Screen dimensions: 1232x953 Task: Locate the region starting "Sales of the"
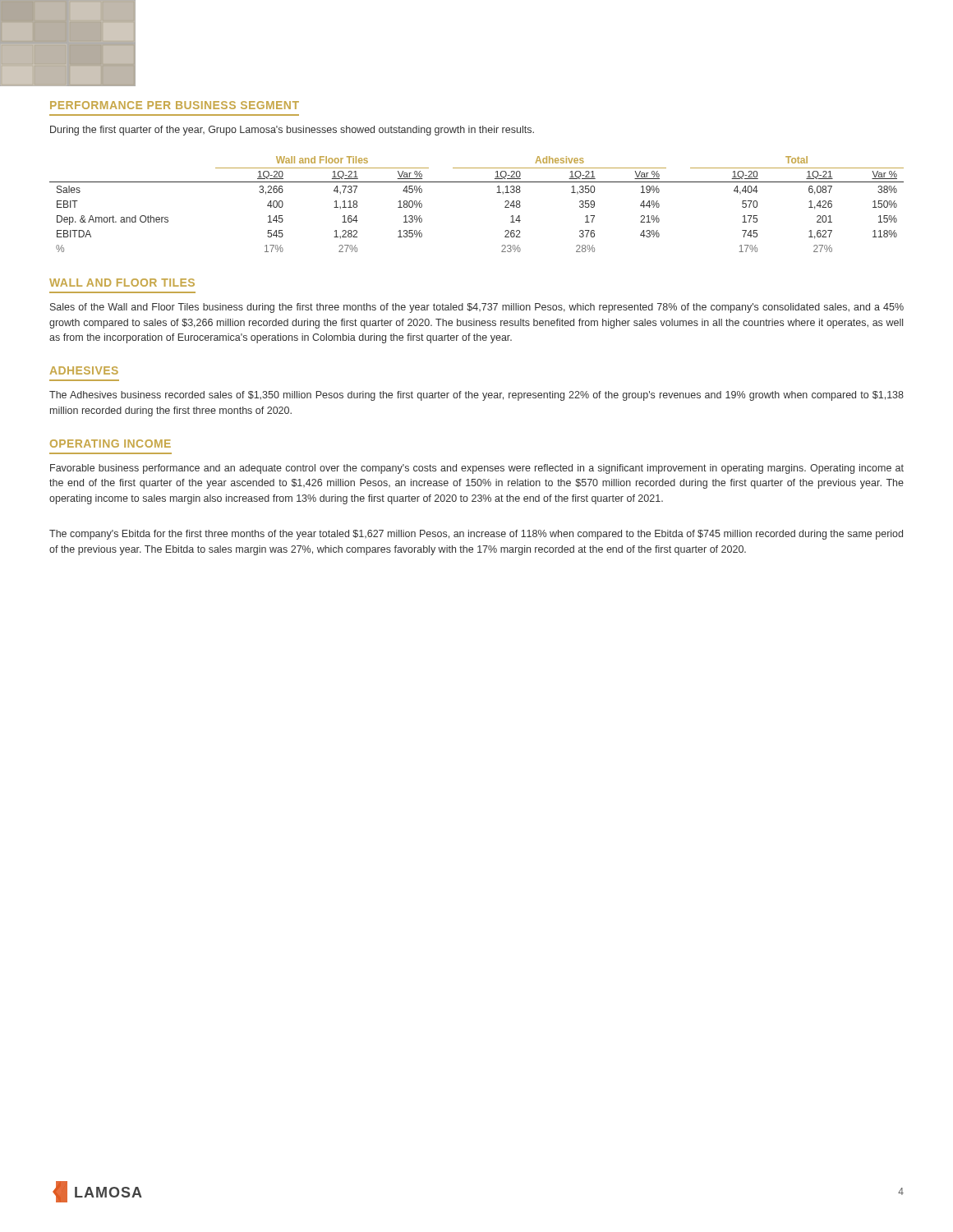[476, 322]
